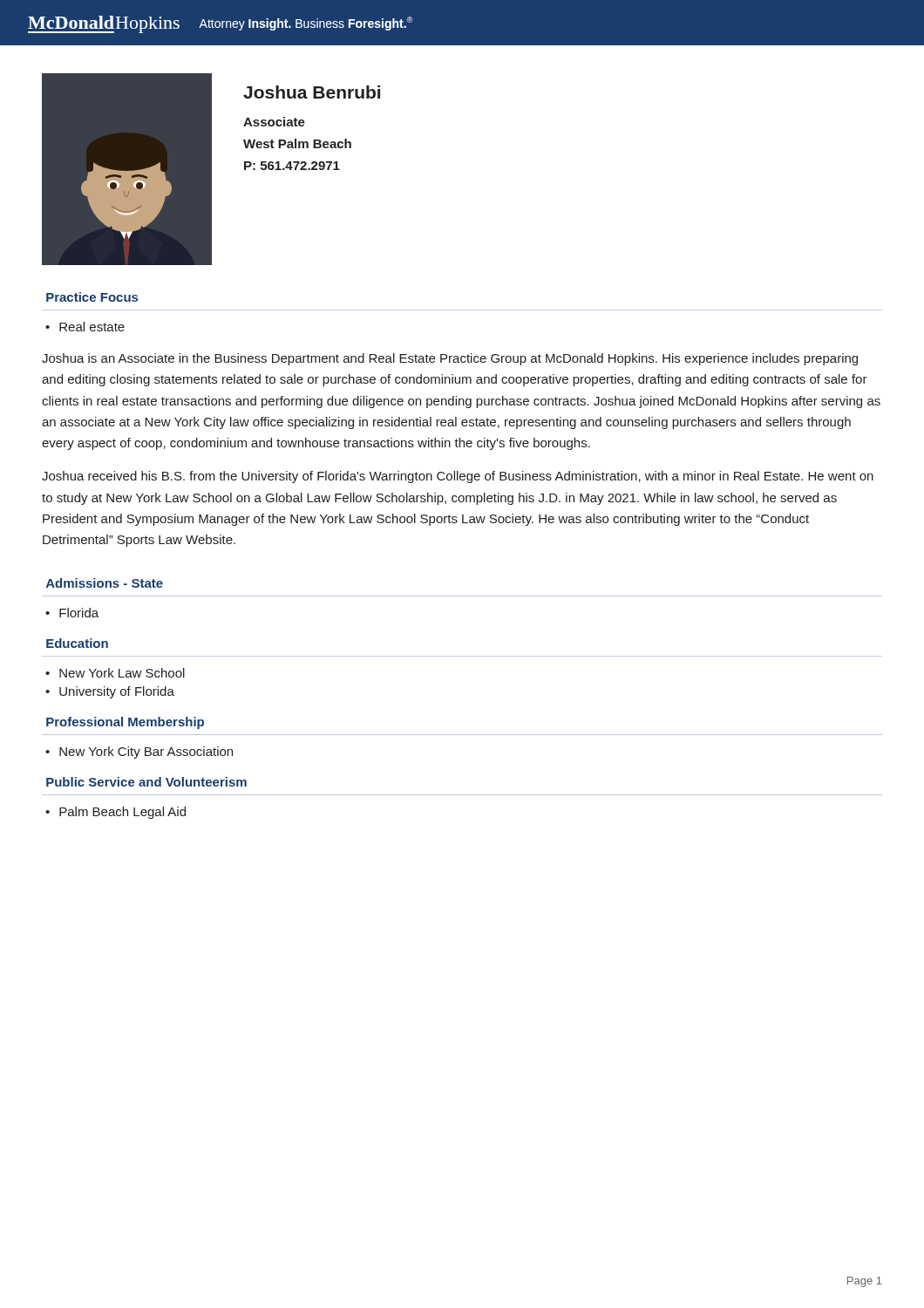Screen dimensions: 1308x924
Task: Locate the section header that reads "Professional Membership"
Action: click(x=123, y=721)
